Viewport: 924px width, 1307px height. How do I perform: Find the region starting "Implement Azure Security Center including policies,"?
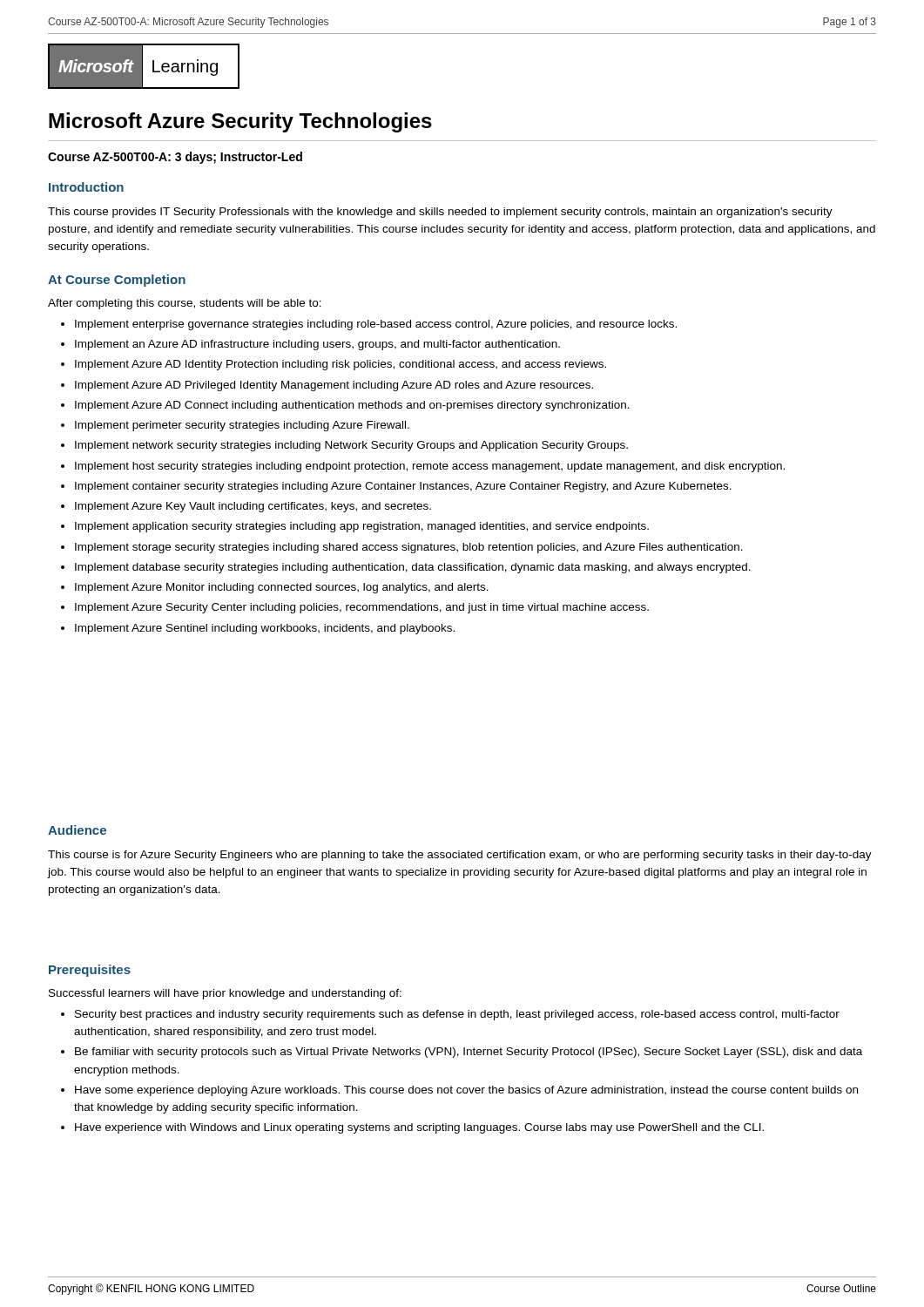(475, 608)
